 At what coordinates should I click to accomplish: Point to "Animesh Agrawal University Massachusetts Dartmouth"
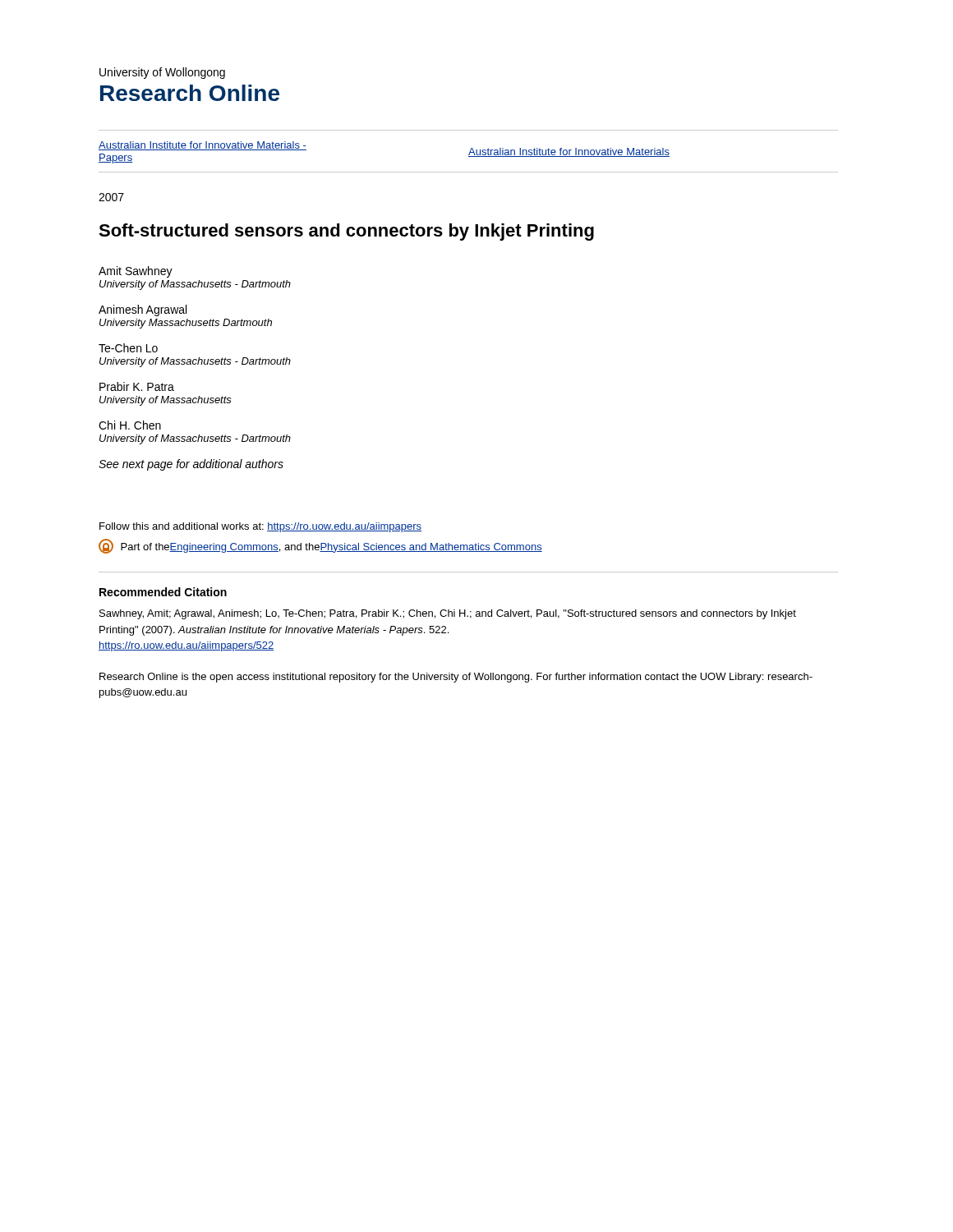click(x=143, y=310)
